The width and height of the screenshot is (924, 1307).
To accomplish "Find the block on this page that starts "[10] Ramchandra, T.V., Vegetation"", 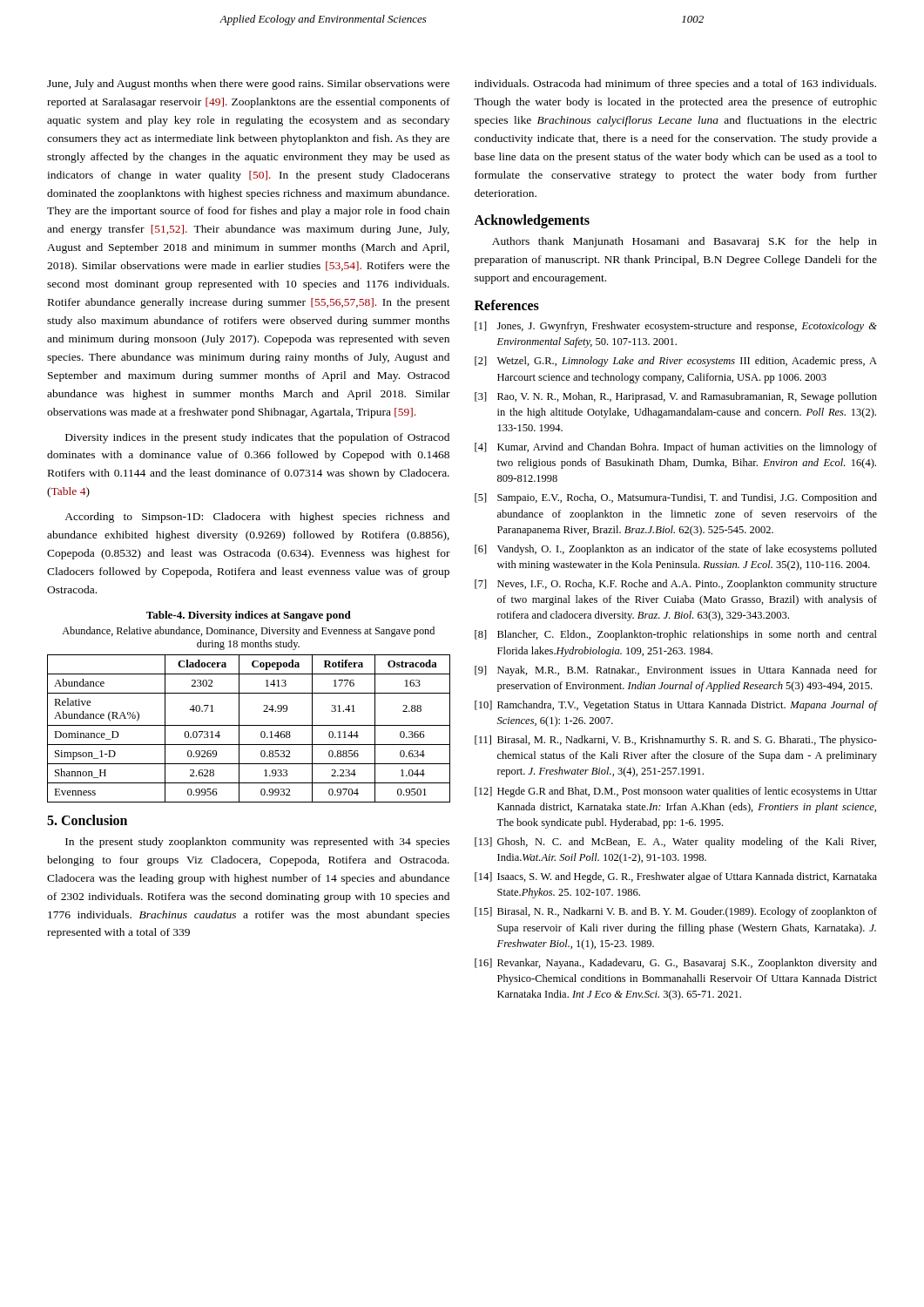I will (x=676, y=713).
